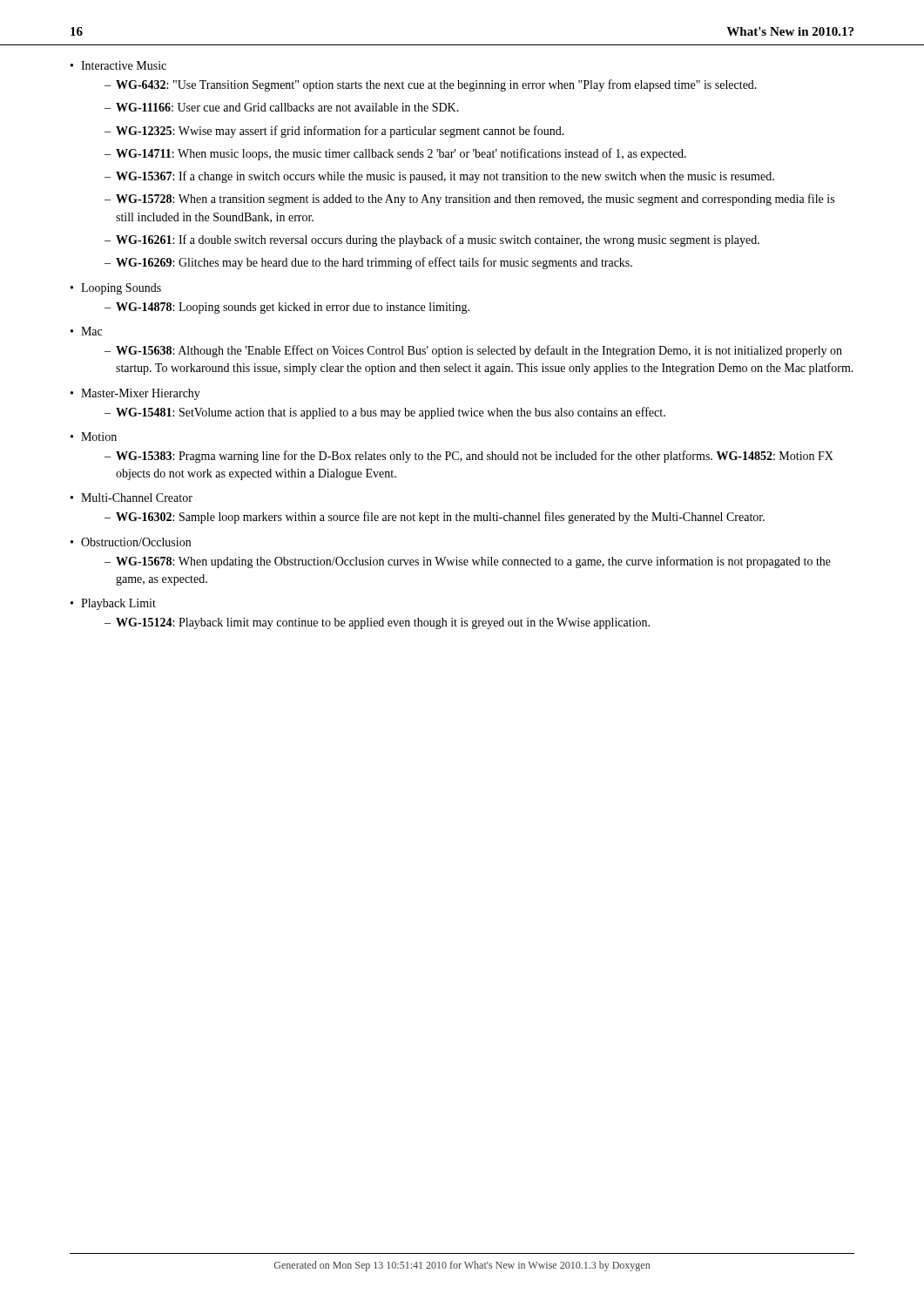Locate the list item containing "– WG-16269: Glitches may"

coord(479,264)
